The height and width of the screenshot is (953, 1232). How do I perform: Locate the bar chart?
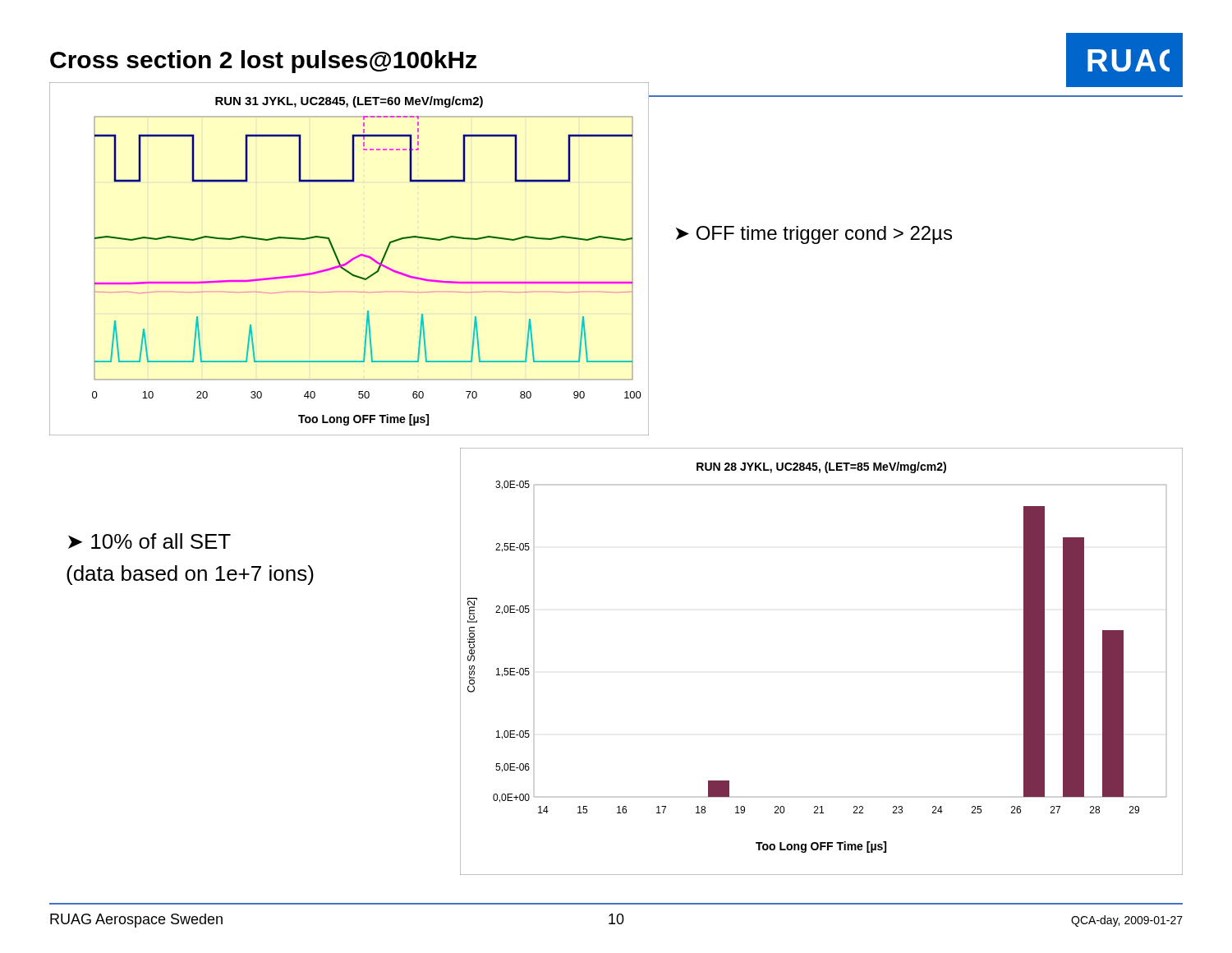tap(821, 661)
